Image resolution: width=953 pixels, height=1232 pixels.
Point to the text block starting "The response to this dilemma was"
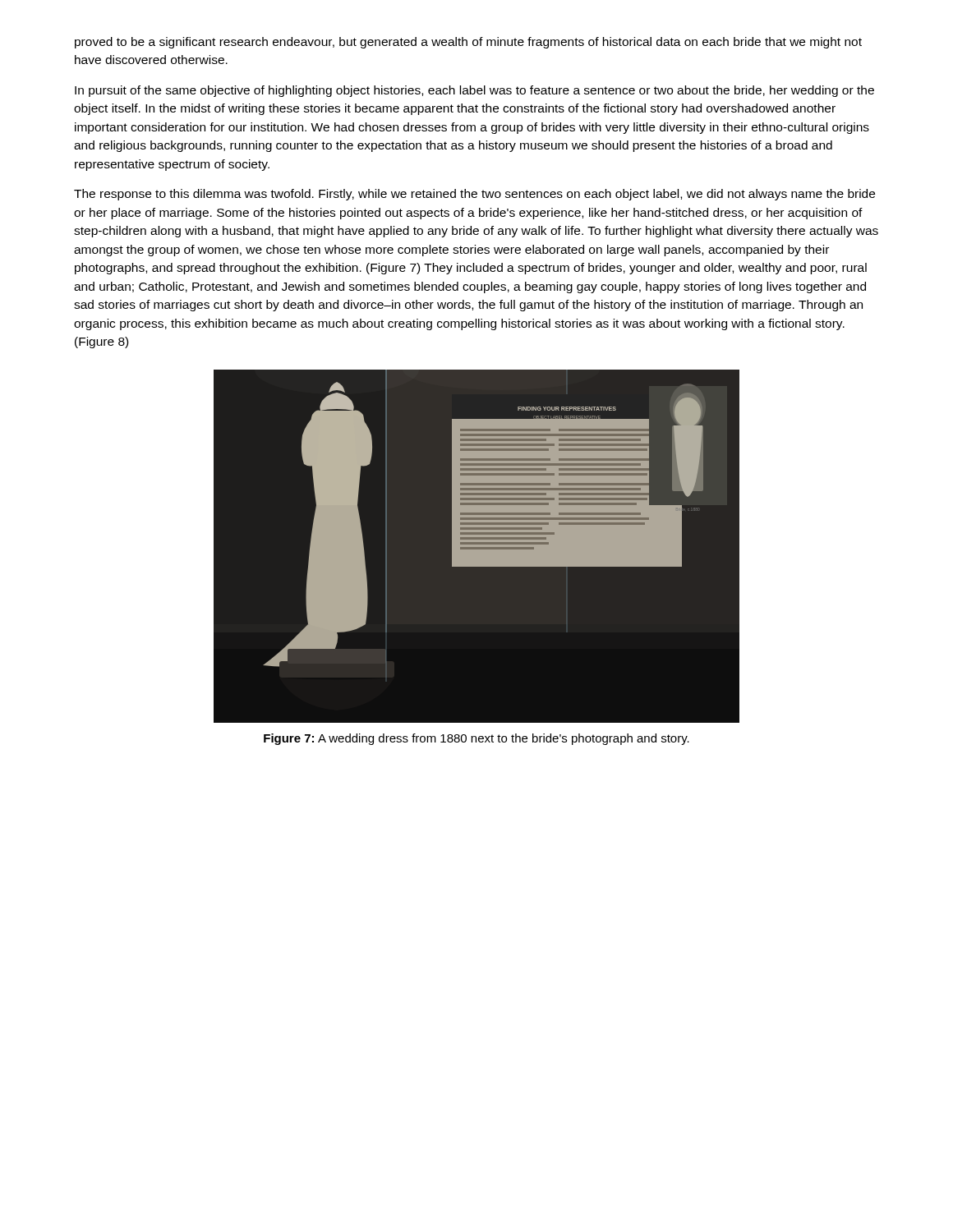click(x=476, y=267)
